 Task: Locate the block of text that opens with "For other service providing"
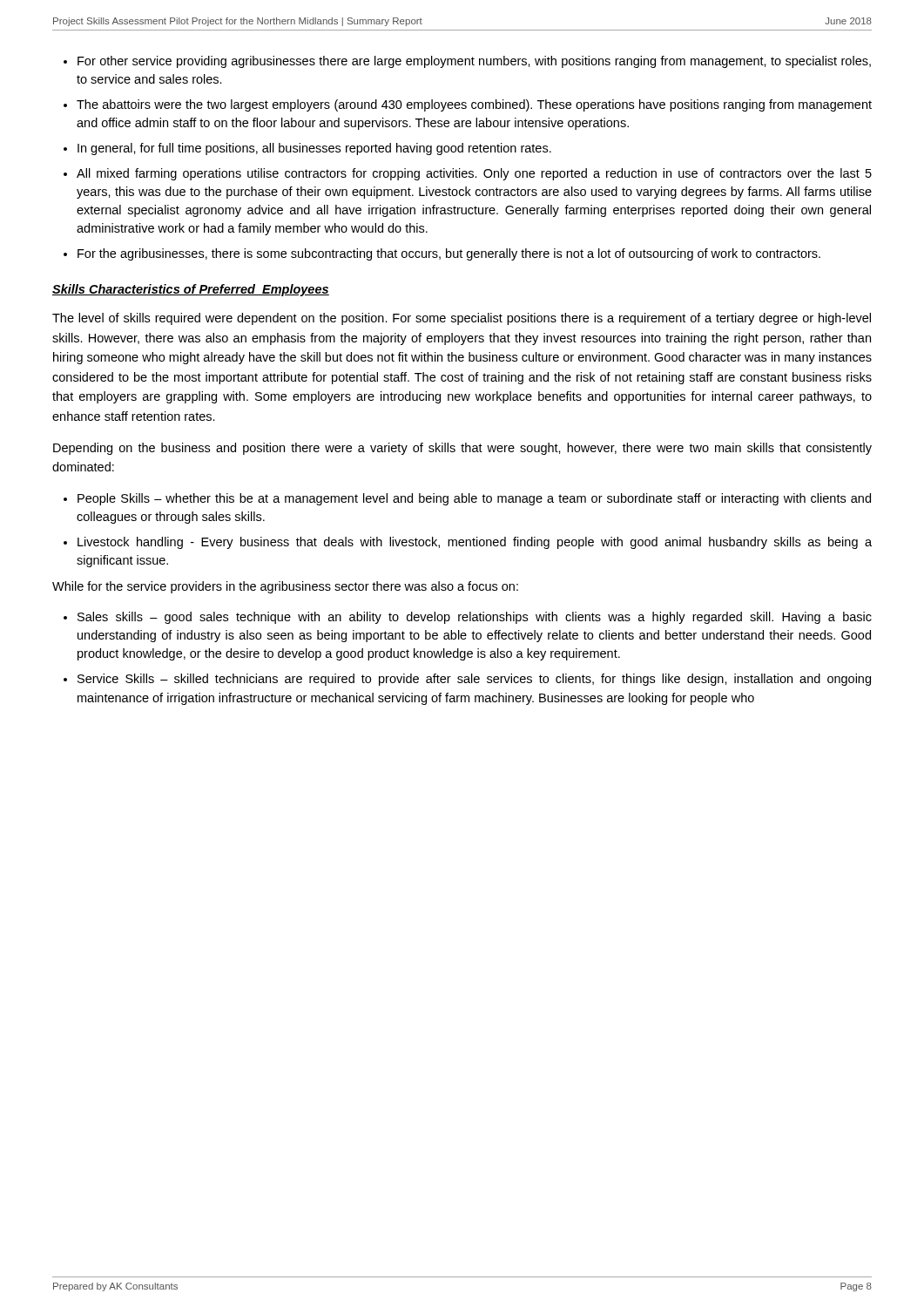(x=474, y=71)
